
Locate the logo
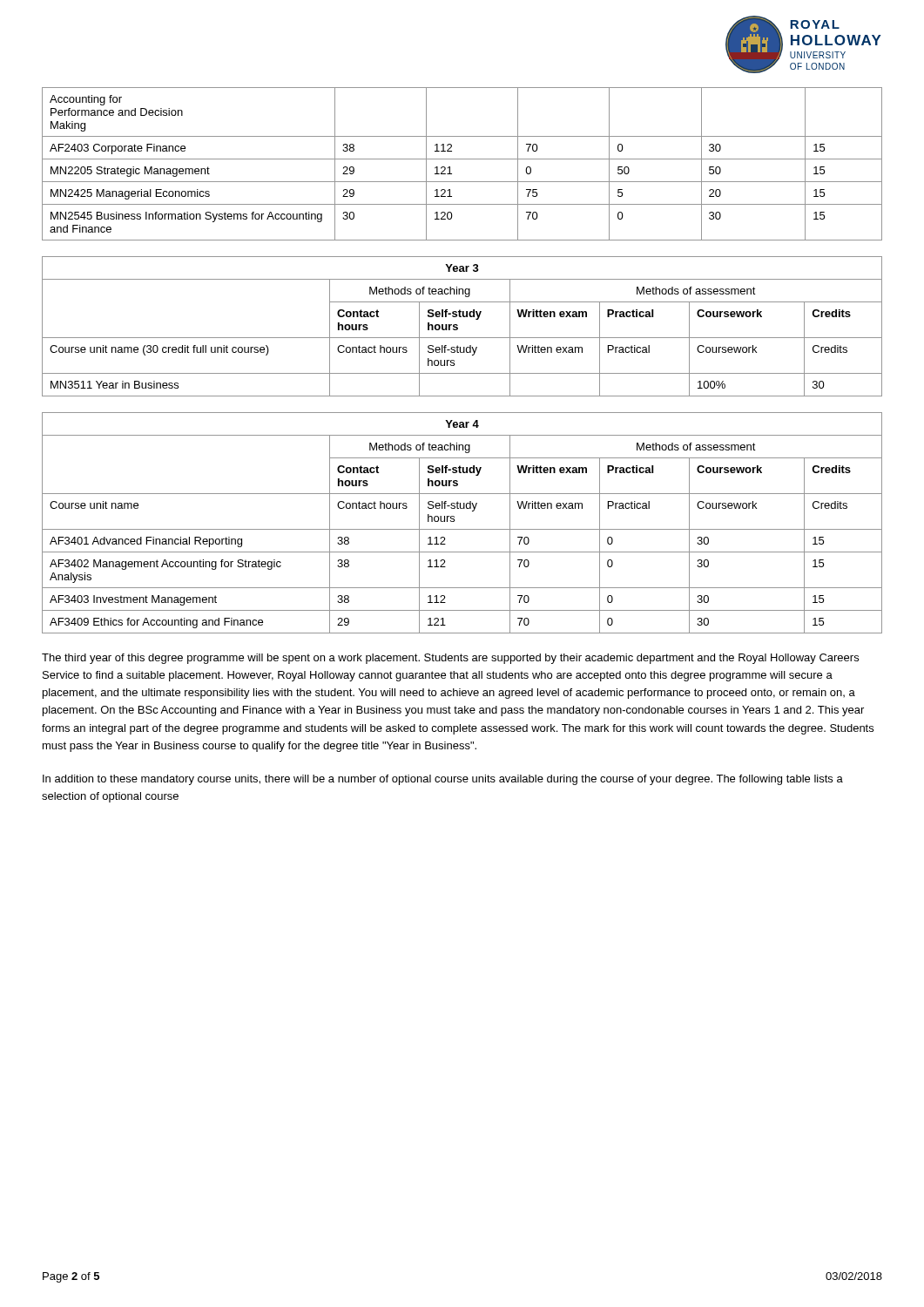coord(804,44)
